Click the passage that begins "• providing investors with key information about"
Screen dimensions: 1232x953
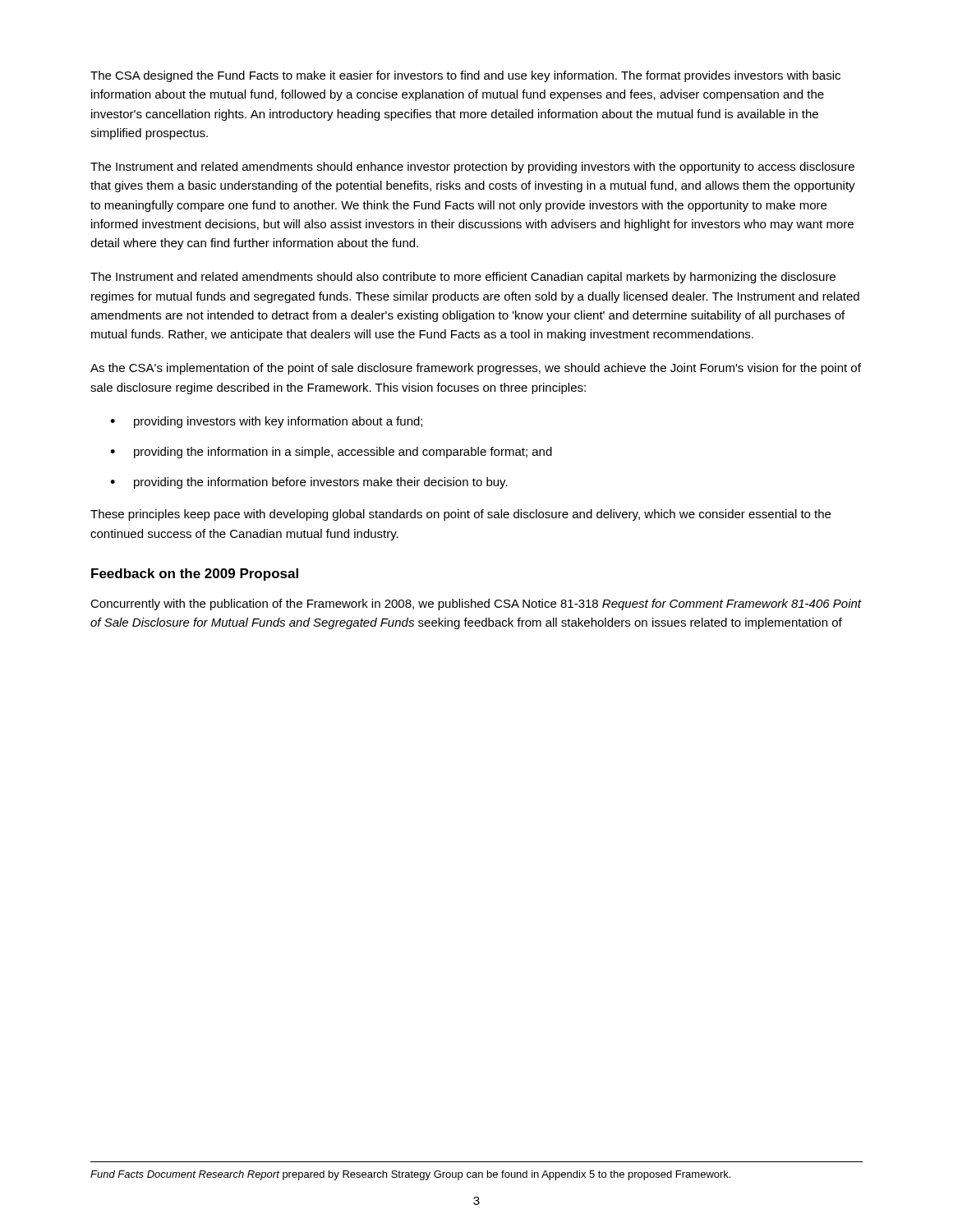click(x=266, y=422)
